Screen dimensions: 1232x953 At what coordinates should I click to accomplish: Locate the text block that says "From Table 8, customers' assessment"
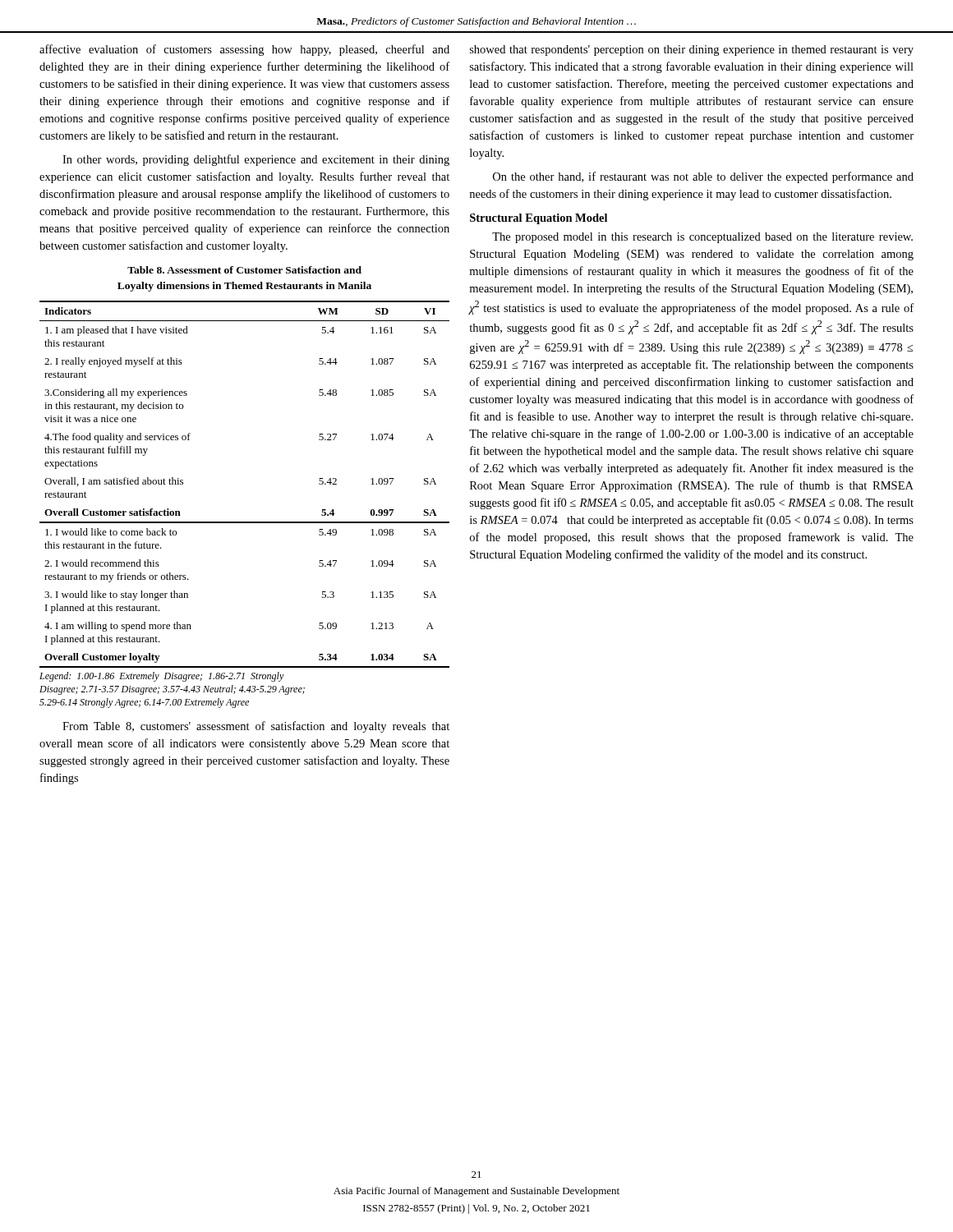244,752
